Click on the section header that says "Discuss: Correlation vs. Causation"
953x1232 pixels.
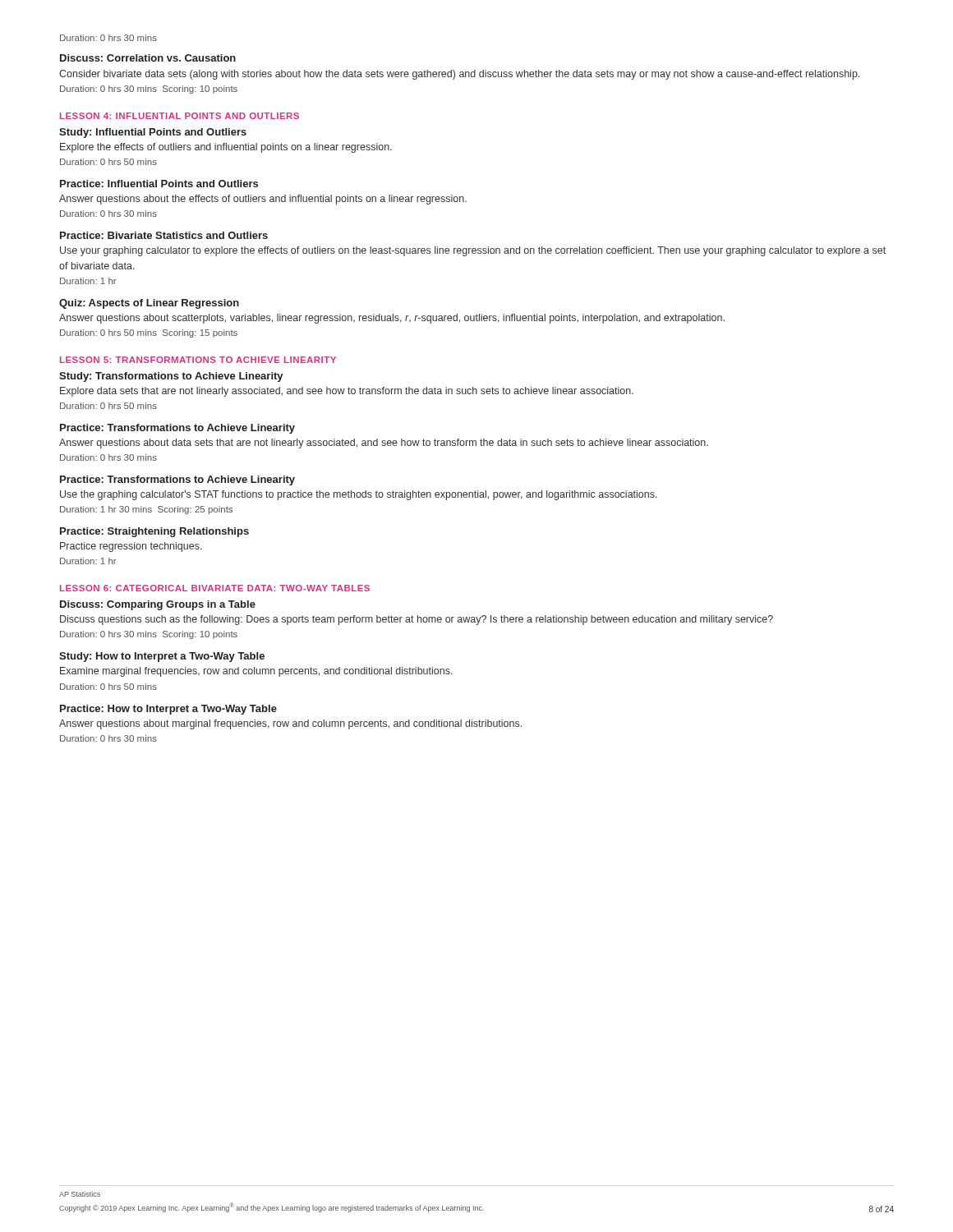[148, 58]
